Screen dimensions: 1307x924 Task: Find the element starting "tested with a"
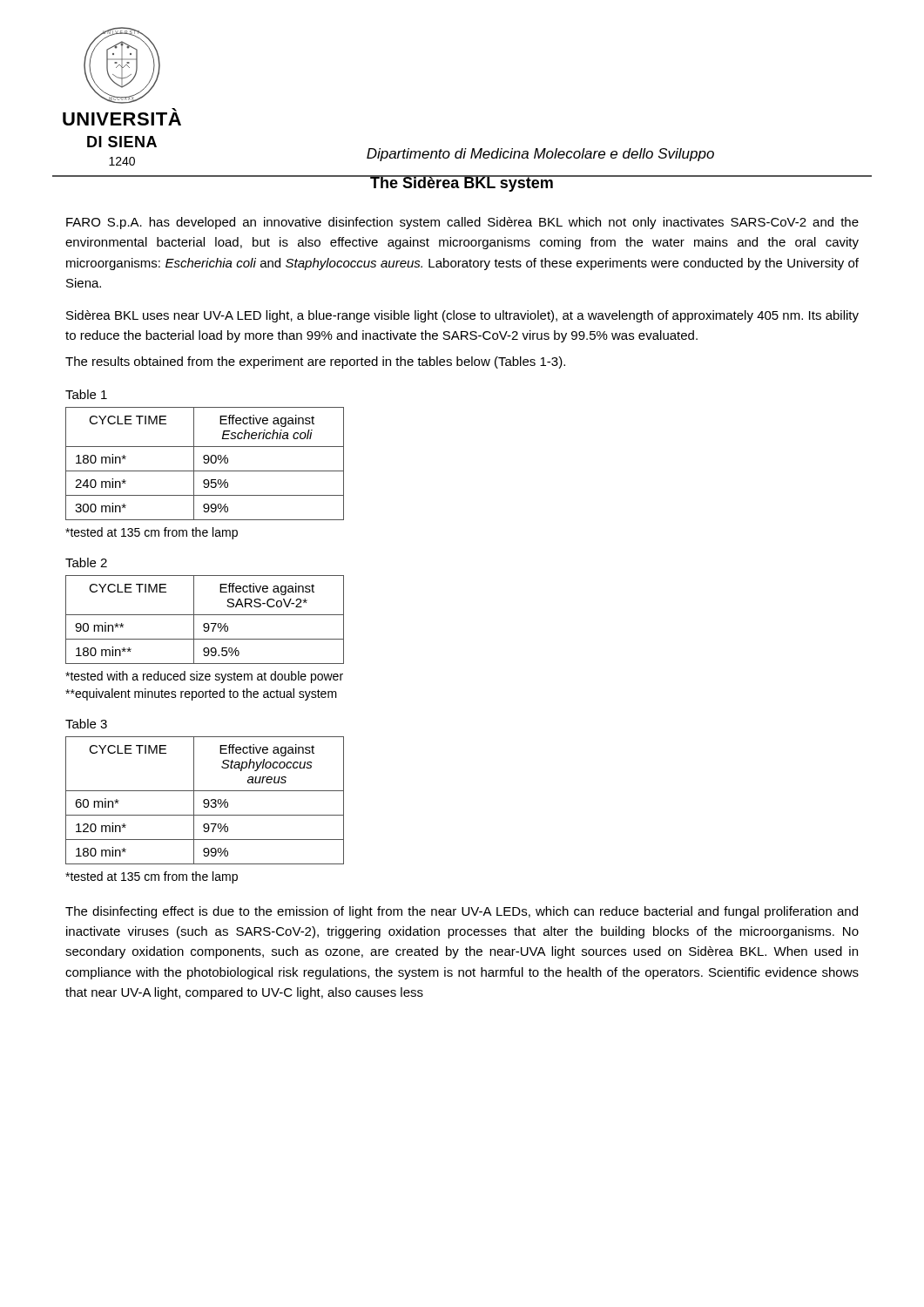coord(204,676)
